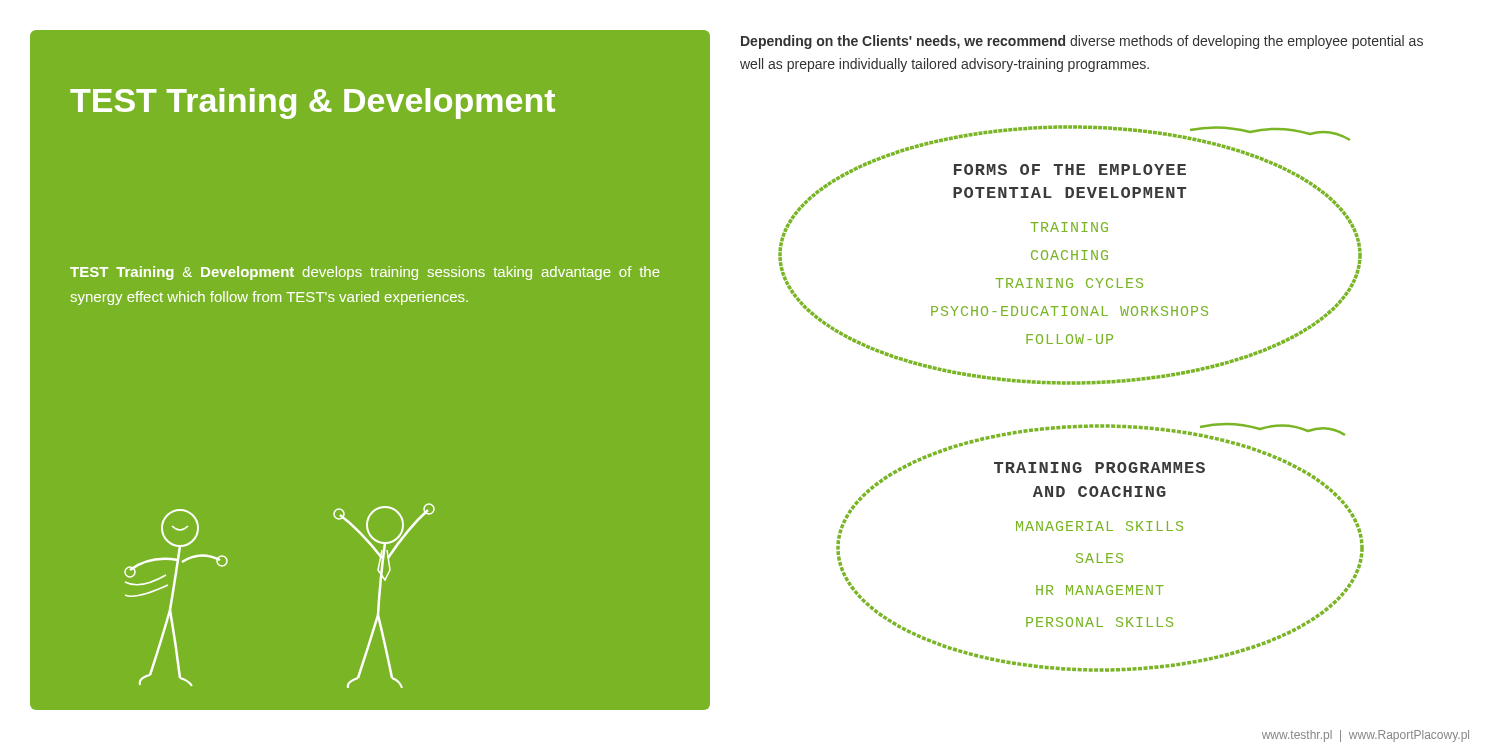Click the title
1500x754 pixels.
(x=313, y=100)
